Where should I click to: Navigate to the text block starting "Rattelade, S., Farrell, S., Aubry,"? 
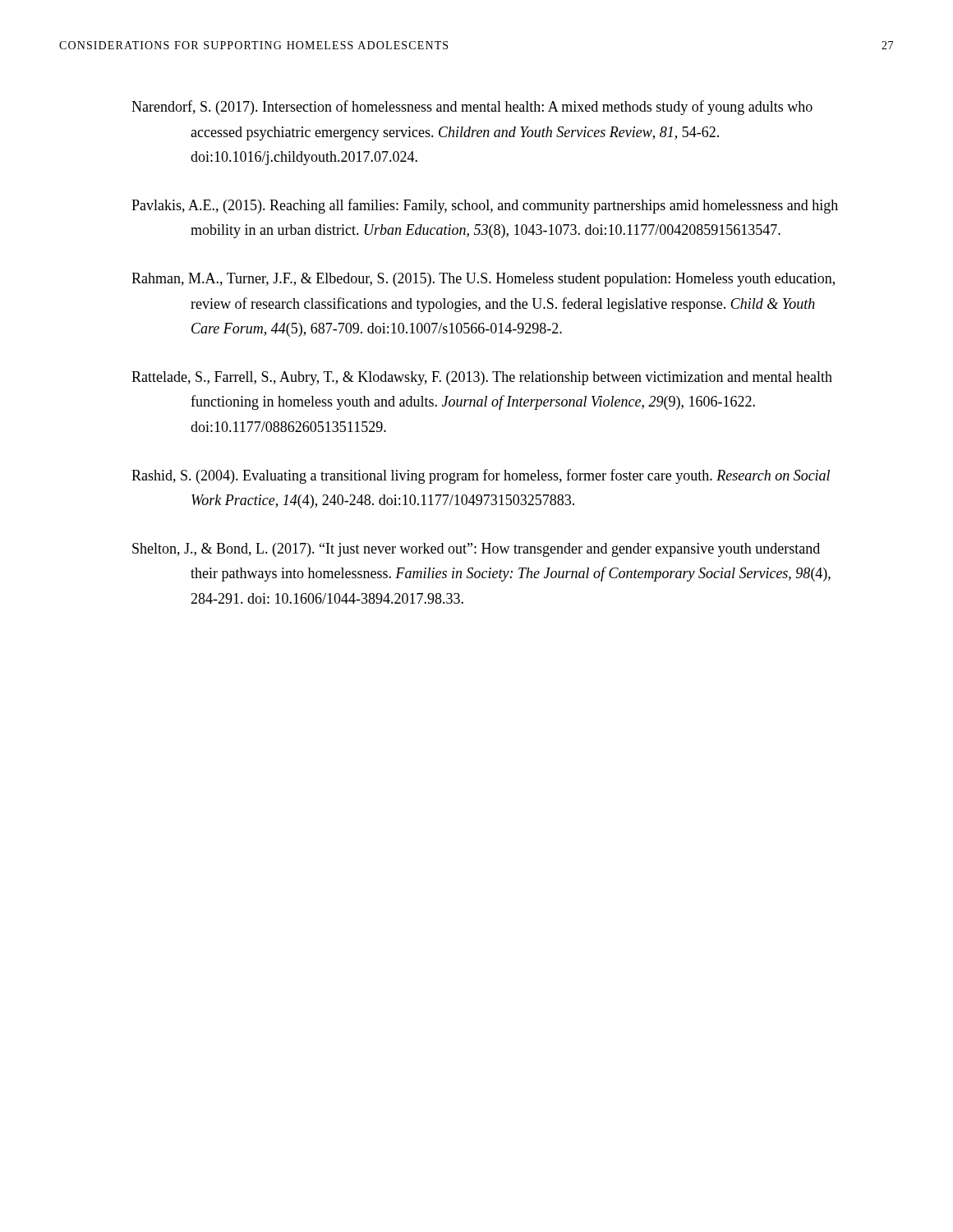coord(489,402)
